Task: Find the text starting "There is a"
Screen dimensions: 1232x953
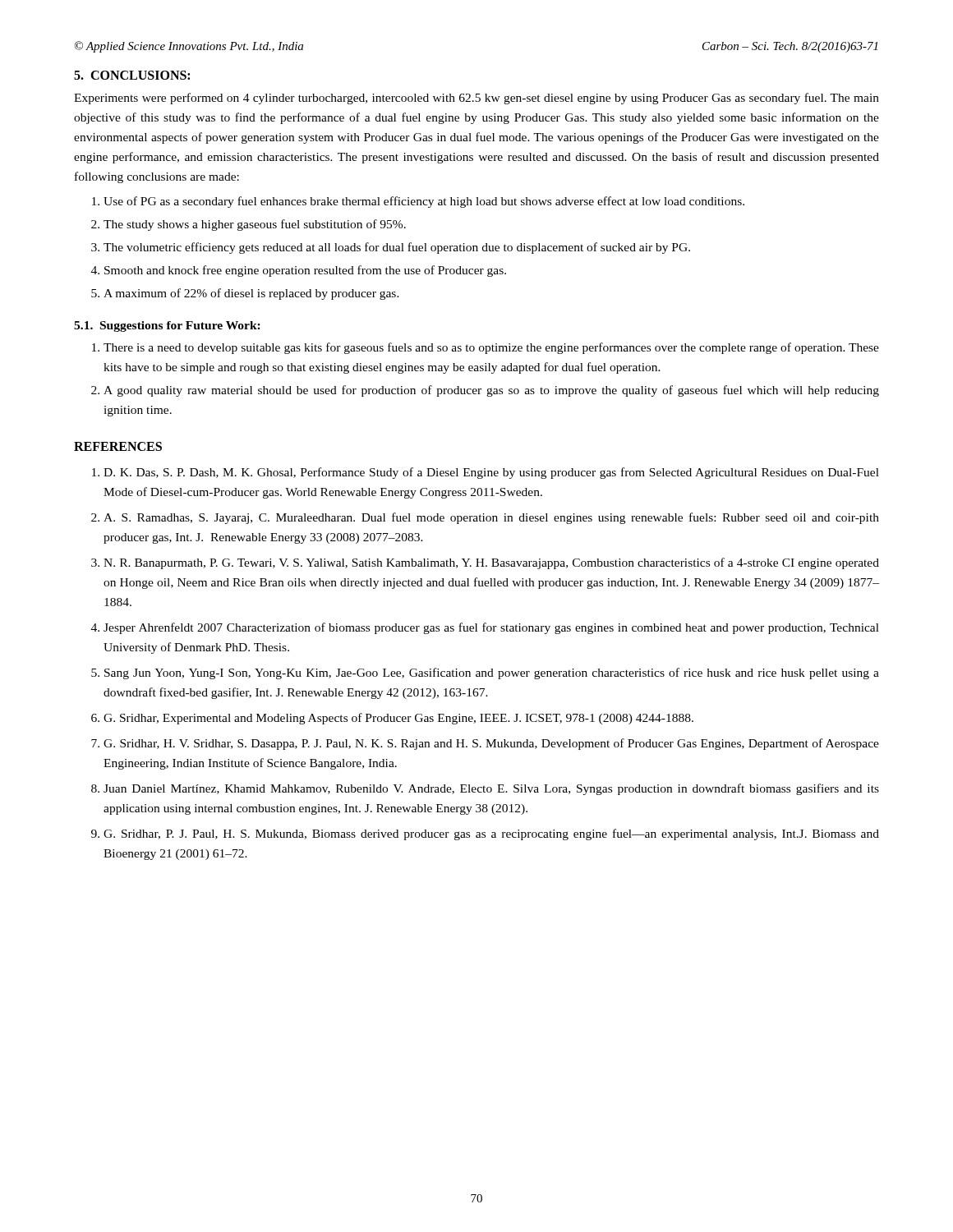Action: pyautogui.click(x=491, y=357)
